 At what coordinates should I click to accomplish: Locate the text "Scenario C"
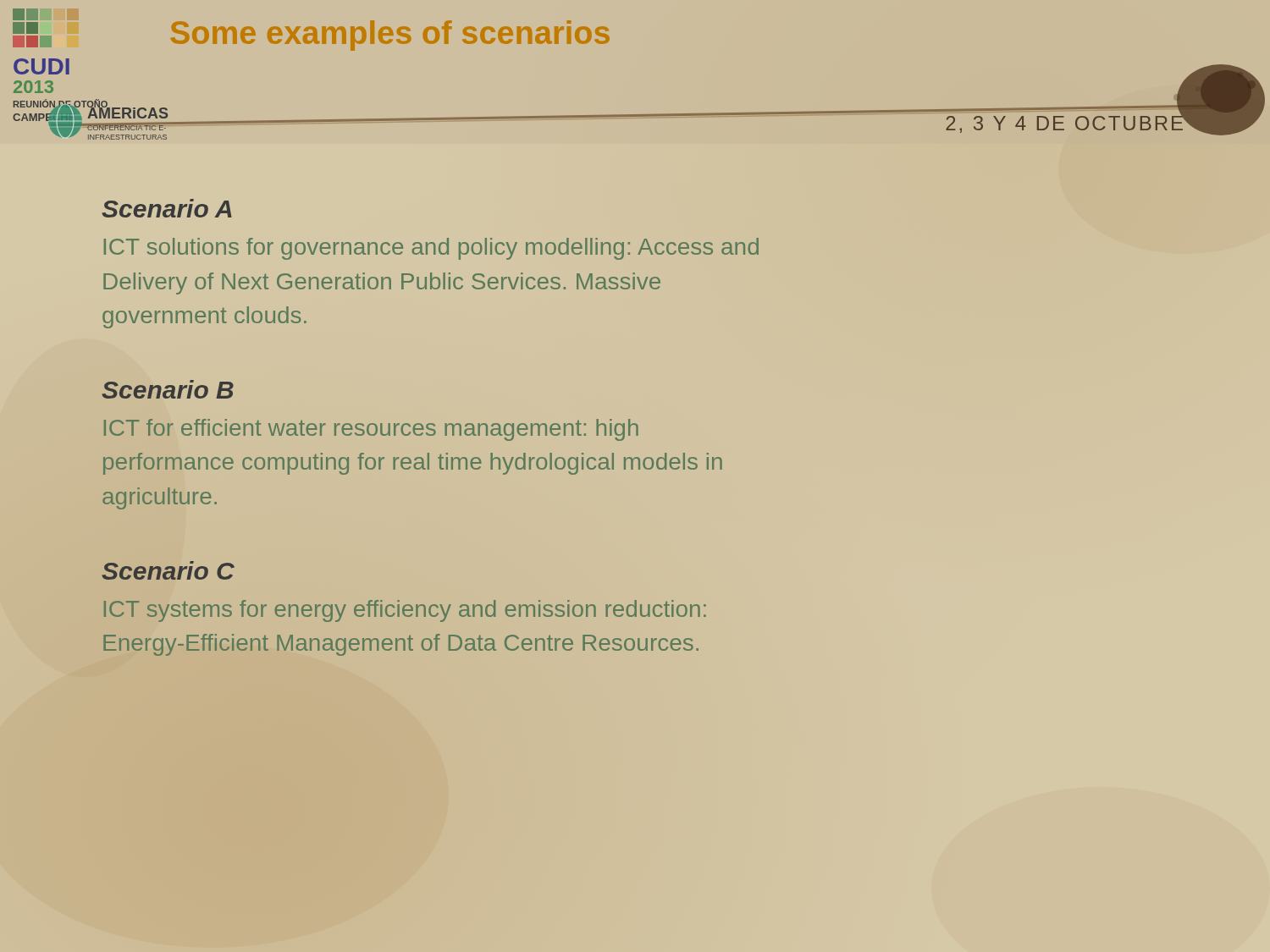click(168, 570)
